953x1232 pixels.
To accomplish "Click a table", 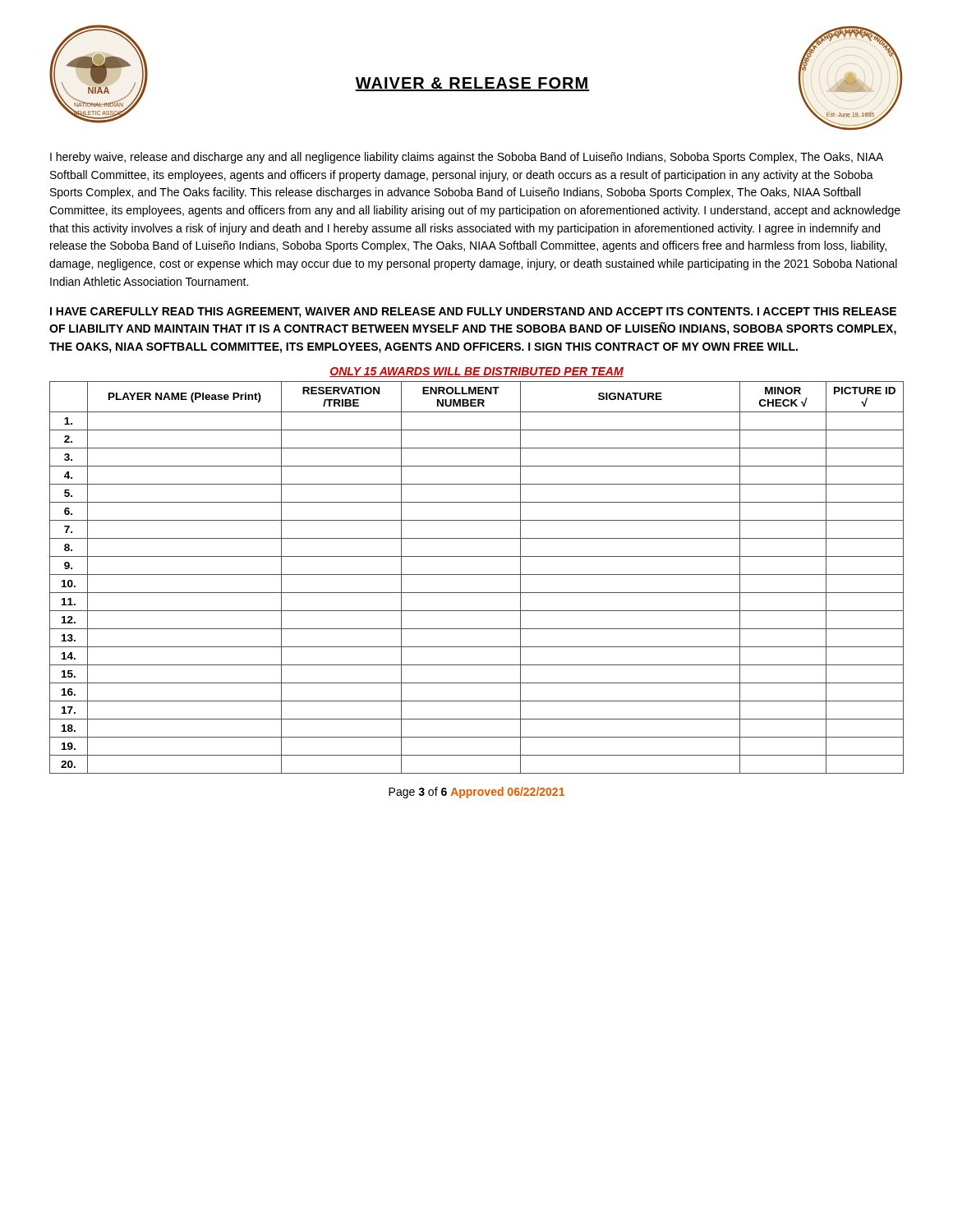I will [x=476, y=577].
